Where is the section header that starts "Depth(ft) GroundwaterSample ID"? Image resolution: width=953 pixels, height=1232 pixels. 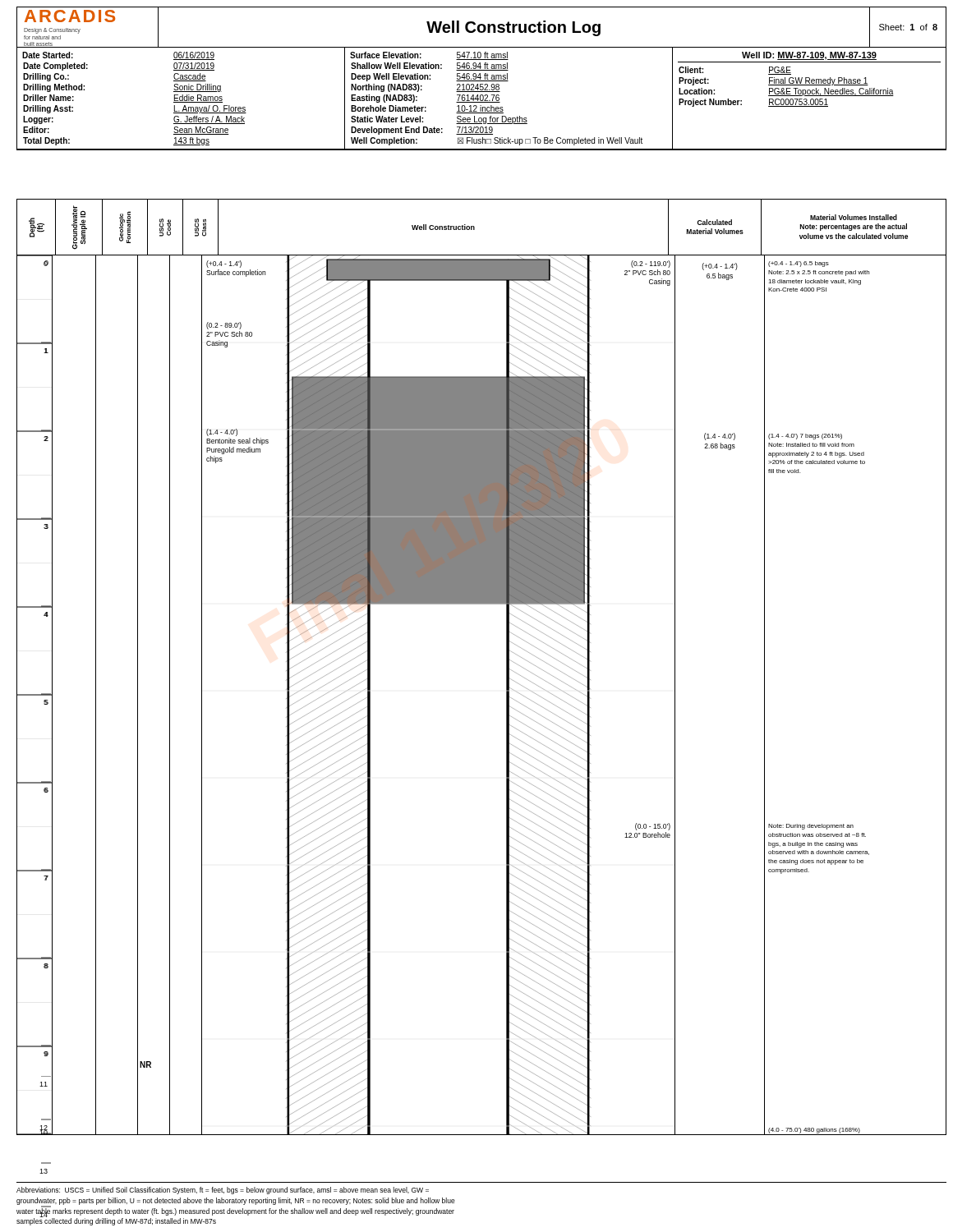pos(481,227)
